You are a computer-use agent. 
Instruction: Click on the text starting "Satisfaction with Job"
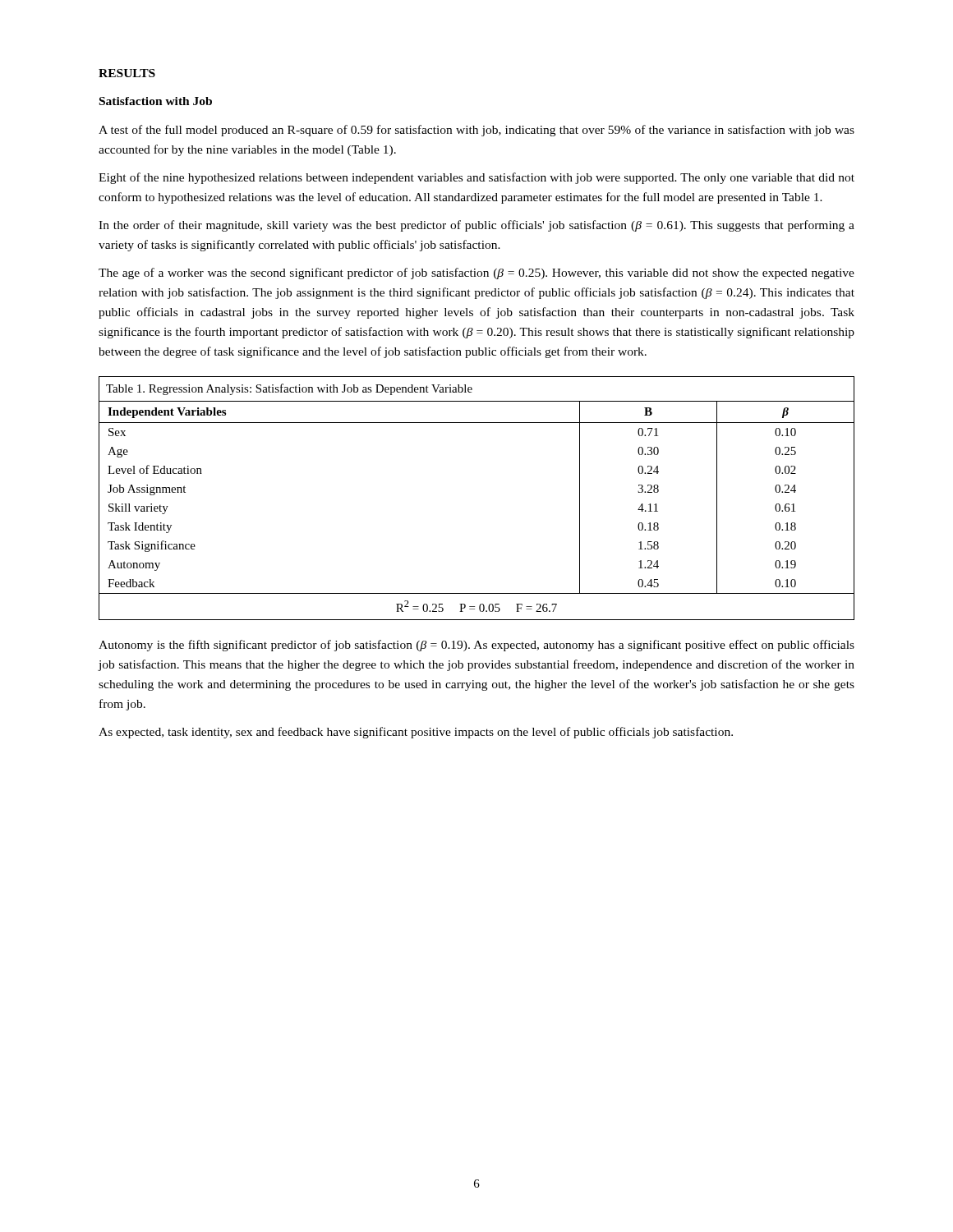click(156, 101)
